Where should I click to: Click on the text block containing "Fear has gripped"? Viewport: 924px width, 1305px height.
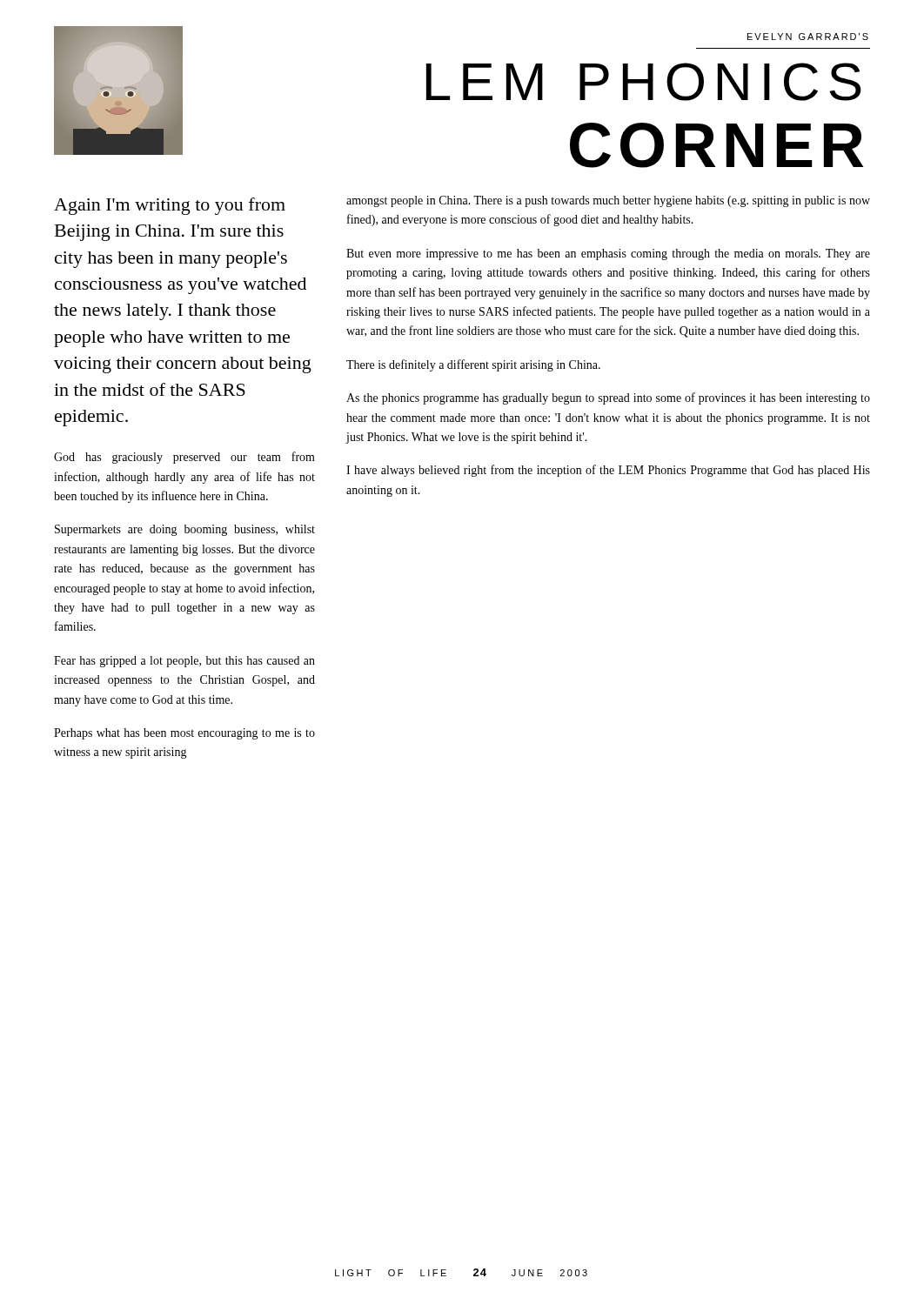184,680
